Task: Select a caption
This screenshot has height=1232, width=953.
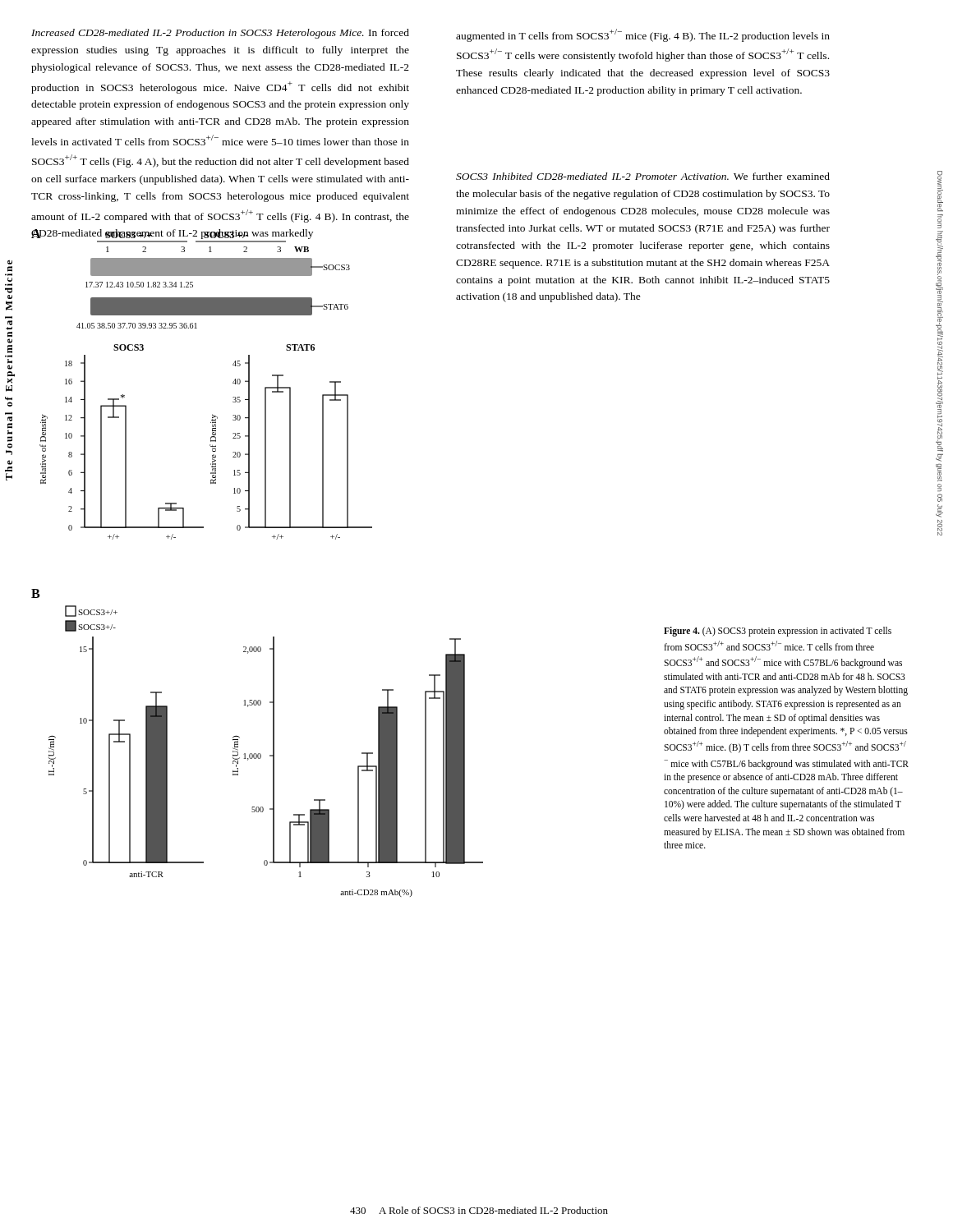Action: (x=786, y=738)
